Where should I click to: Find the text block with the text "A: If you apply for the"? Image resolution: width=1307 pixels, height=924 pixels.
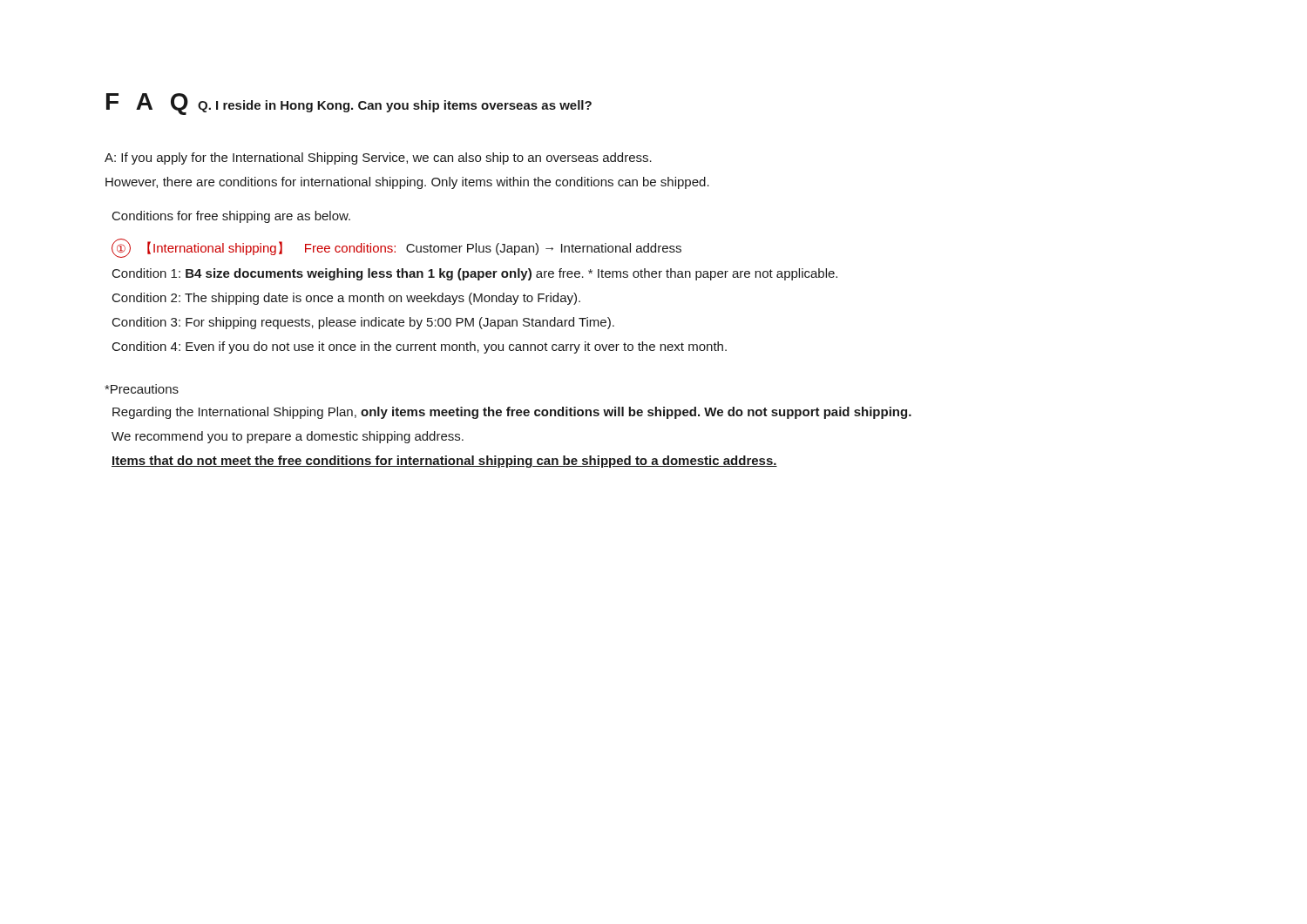pos(654,158)
